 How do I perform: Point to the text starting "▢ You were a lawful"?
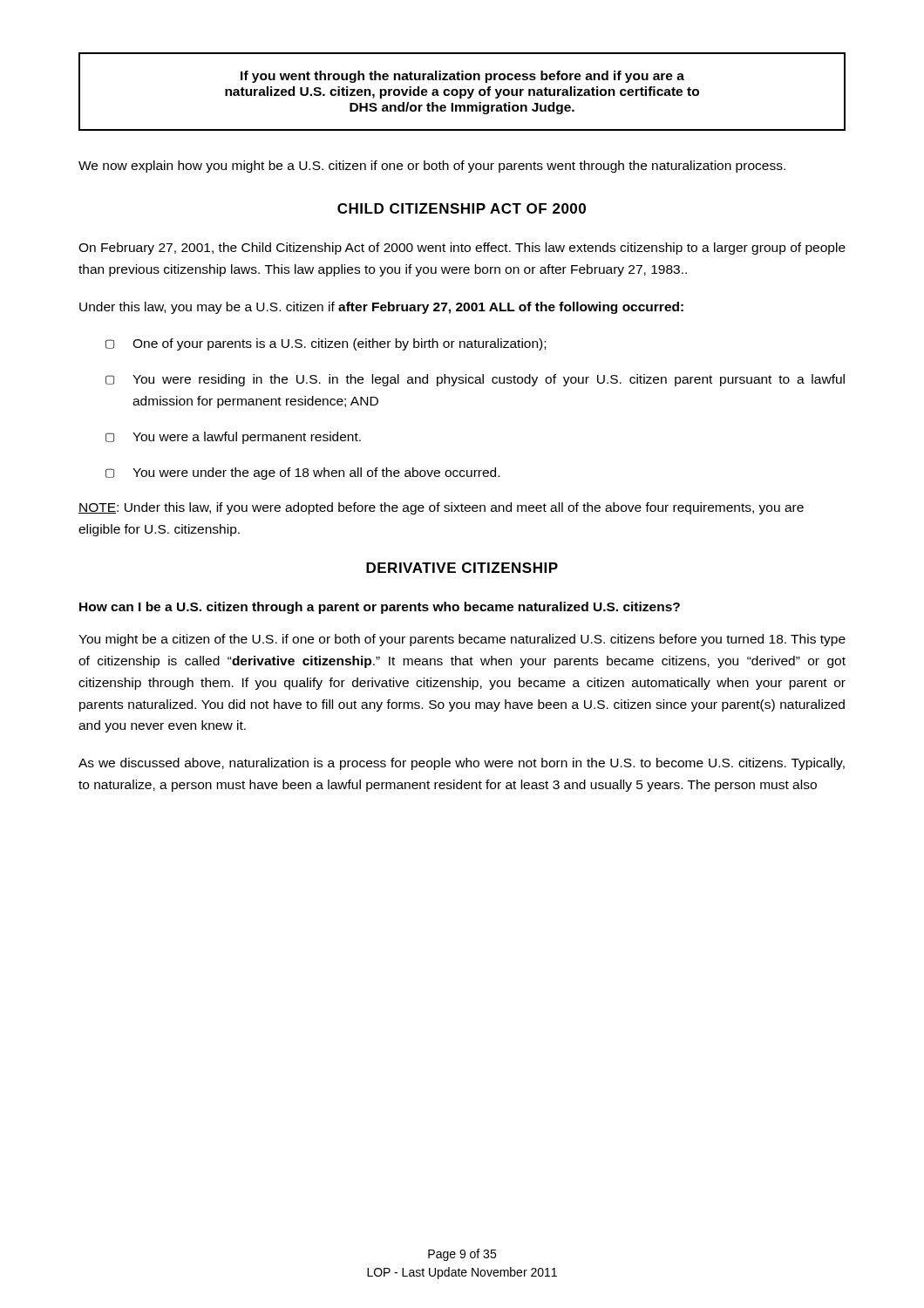click(233, 438)
